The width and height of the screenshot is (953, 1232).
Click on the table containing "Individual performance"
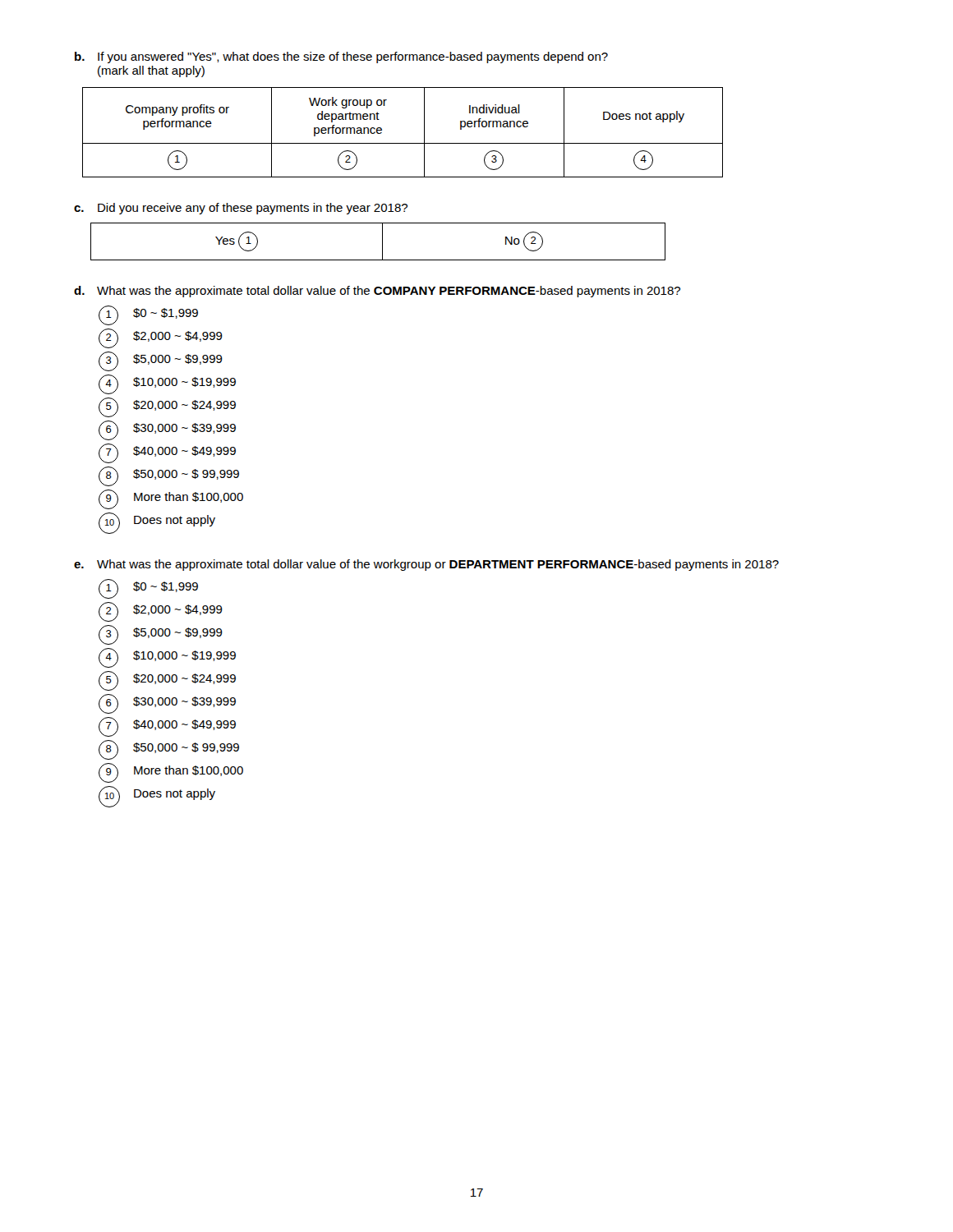(481, 132)
